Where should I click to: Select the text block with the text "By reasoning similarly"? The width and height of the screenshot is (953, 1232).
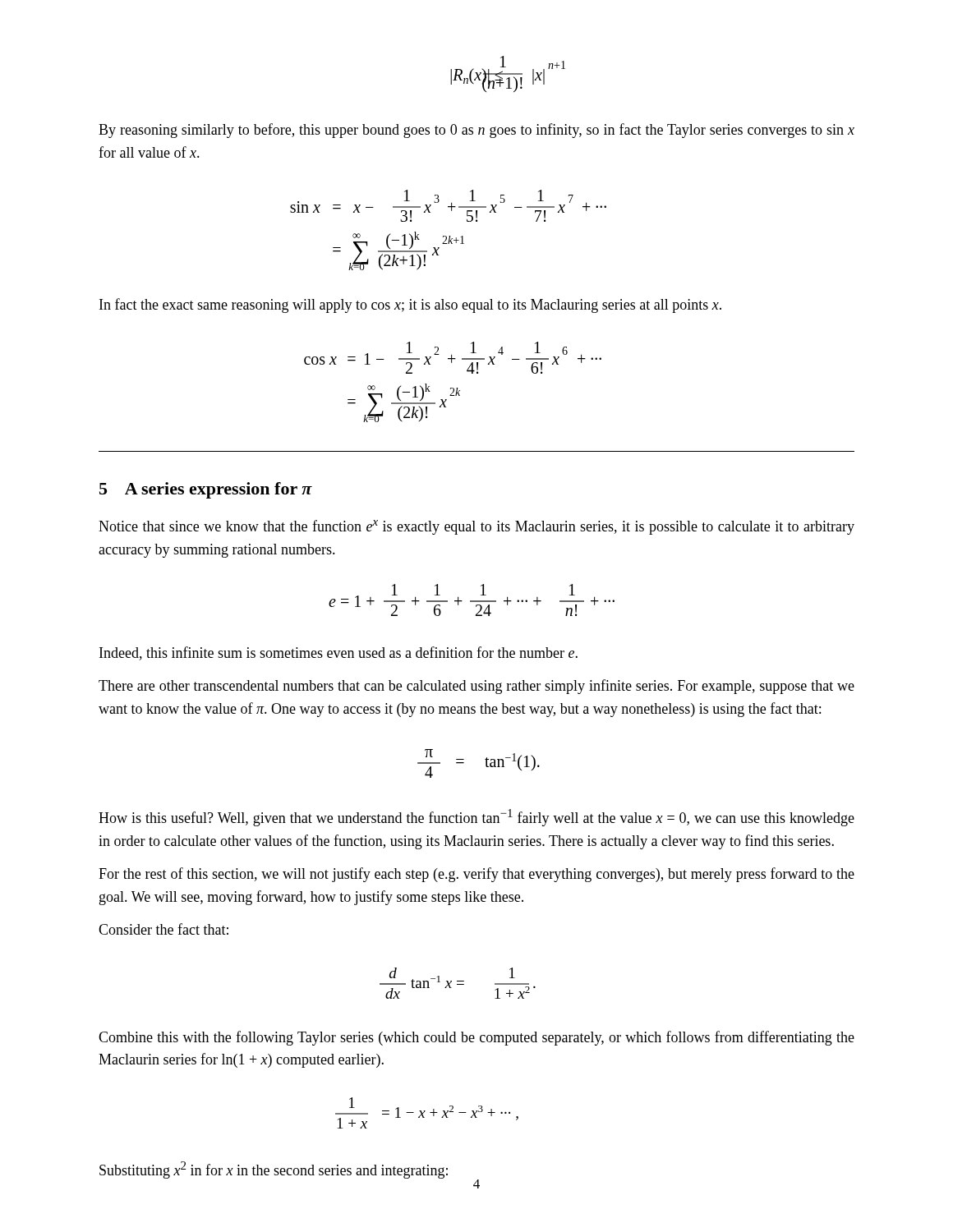pyautogui.click(x=476, y=141)
